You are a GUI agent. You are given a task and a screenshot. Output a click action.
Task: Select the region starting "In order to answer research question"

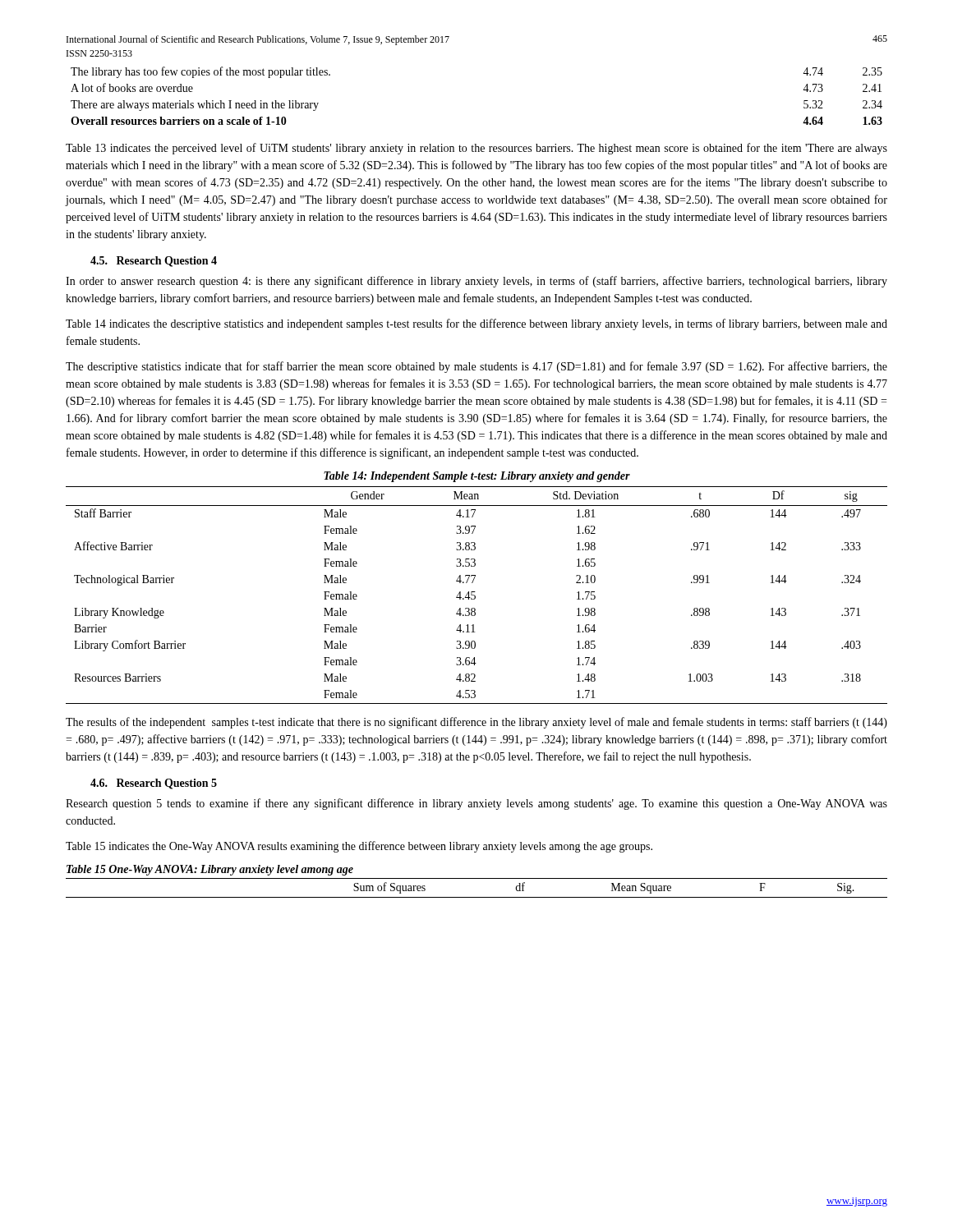(x=476, y=290)
